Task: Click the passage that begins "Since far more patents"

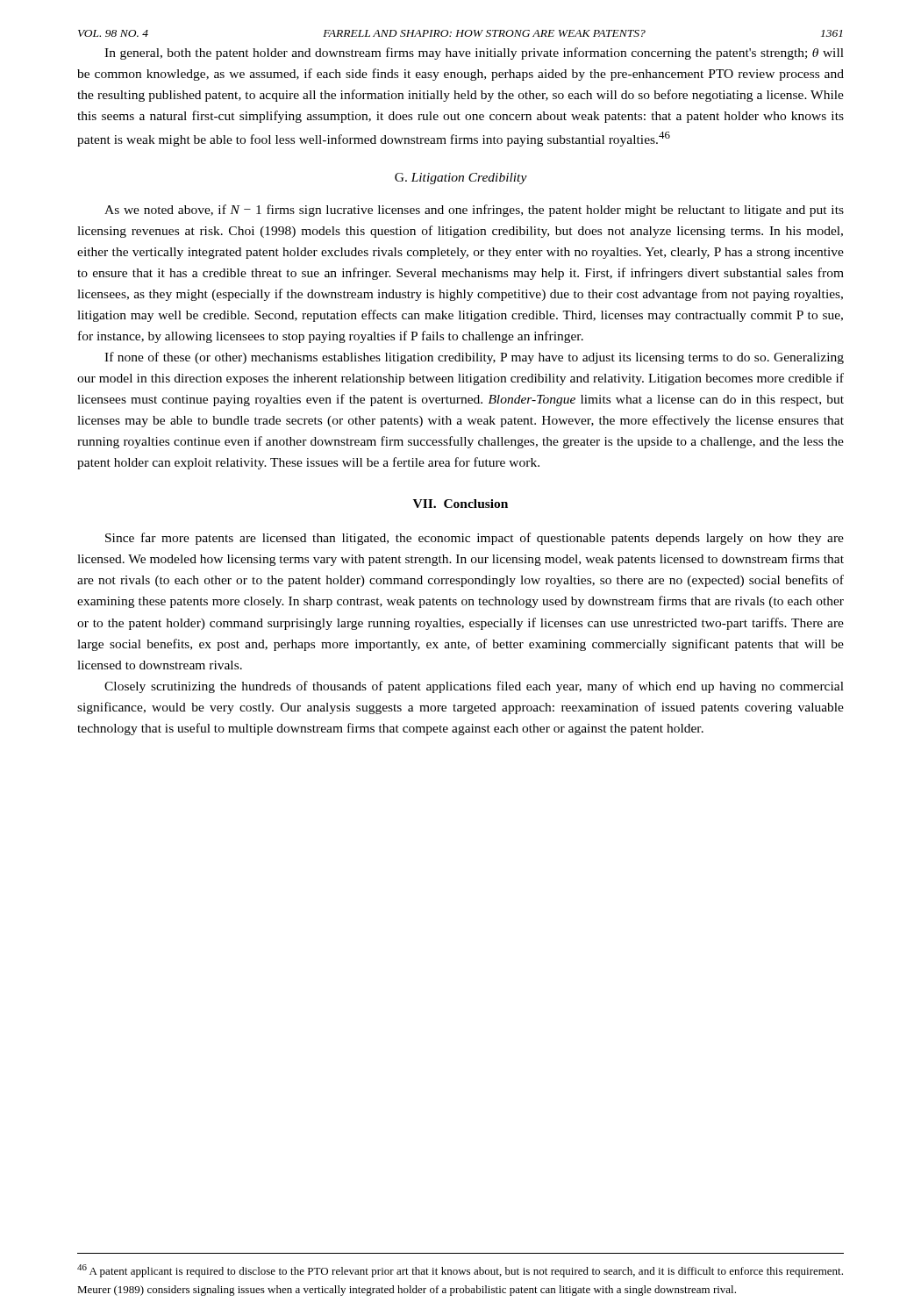Action: pos(460,601)
